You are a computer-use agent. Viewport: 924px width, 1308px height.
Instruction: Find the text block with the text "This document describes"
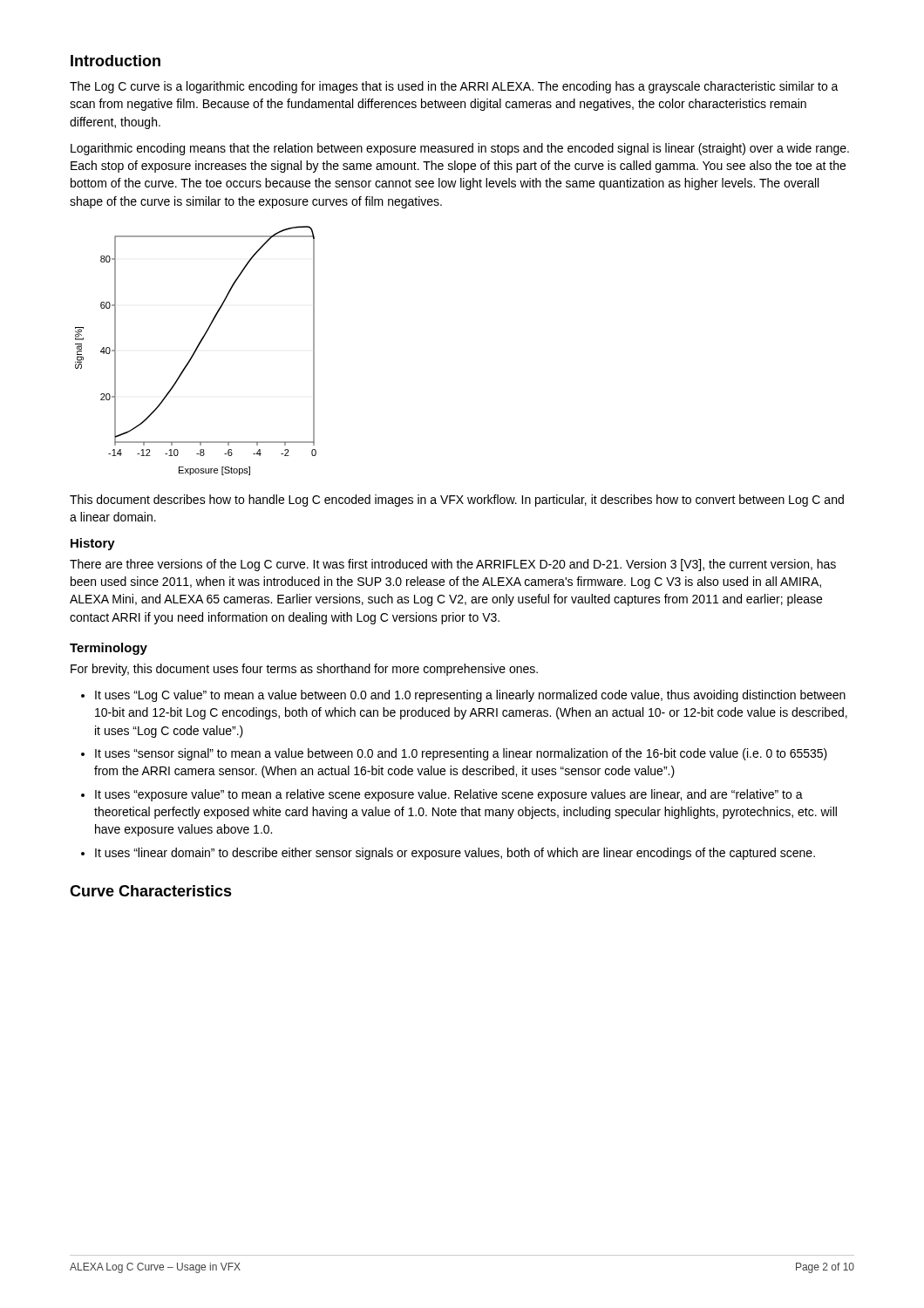[462, 509]
